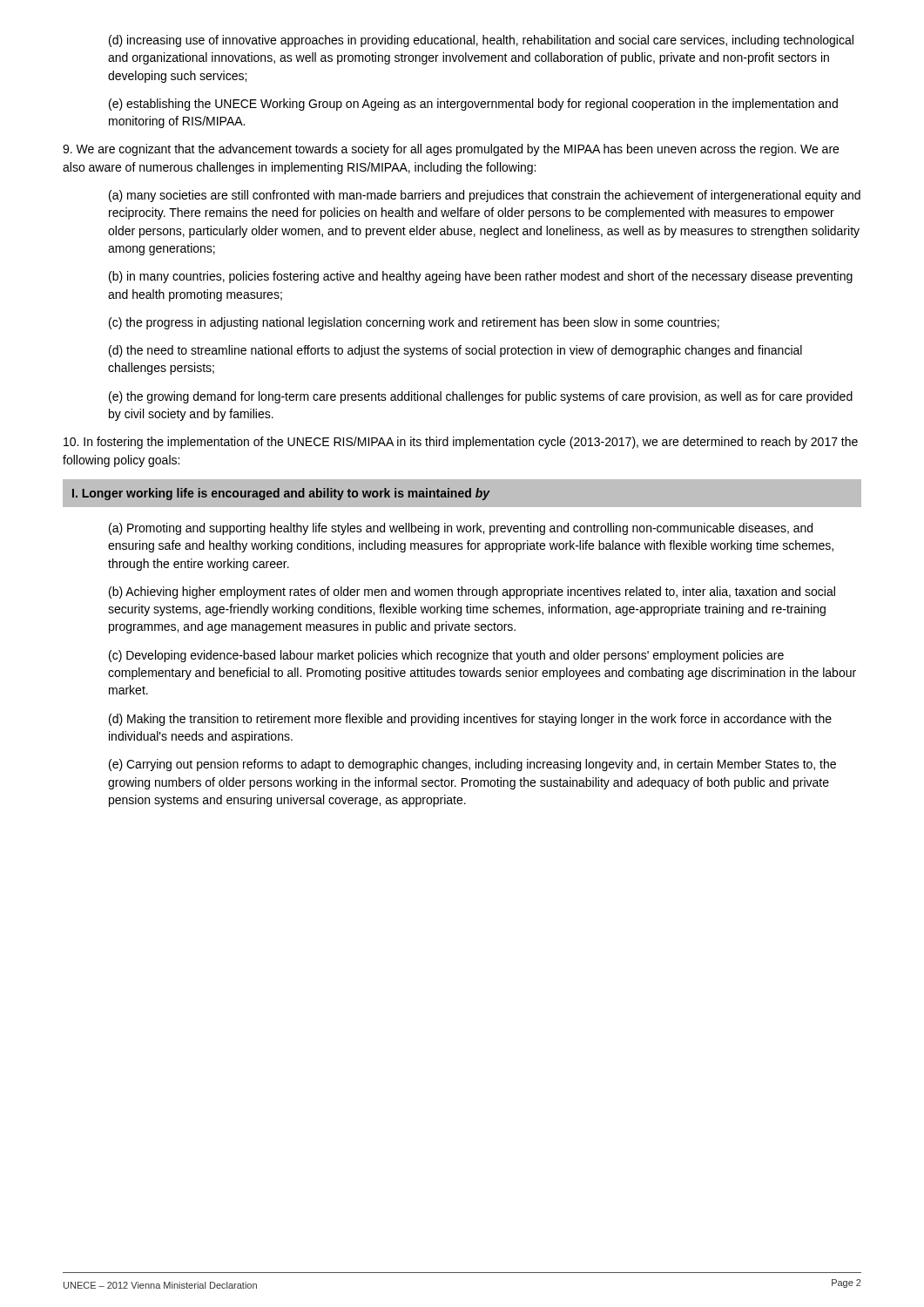Select the passage starting "(d) the need to"

point(455,359)
